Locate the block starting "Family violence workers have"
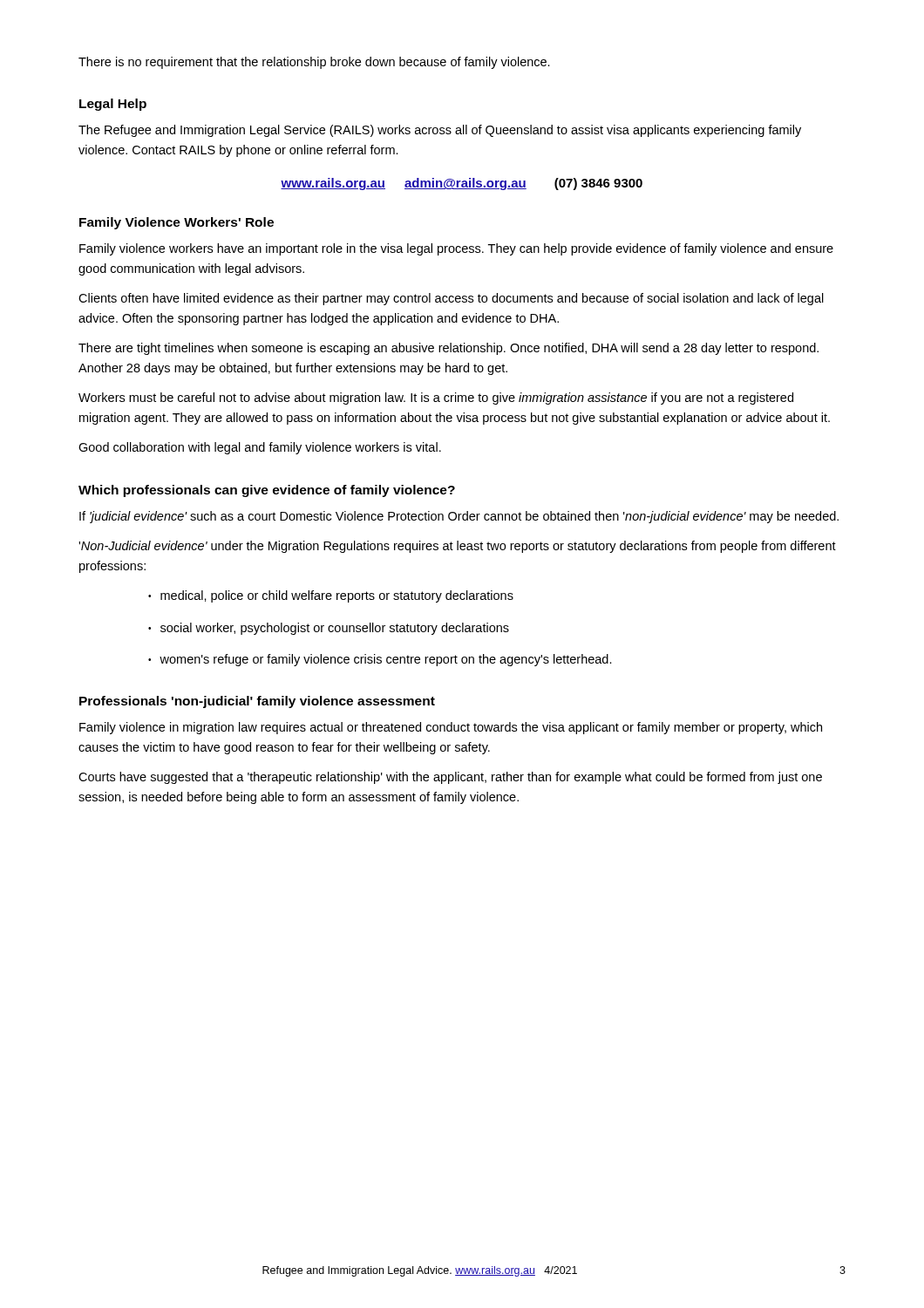Viewport: 924px width, 1308px height. pyautogui.click(x=456, y=259)
